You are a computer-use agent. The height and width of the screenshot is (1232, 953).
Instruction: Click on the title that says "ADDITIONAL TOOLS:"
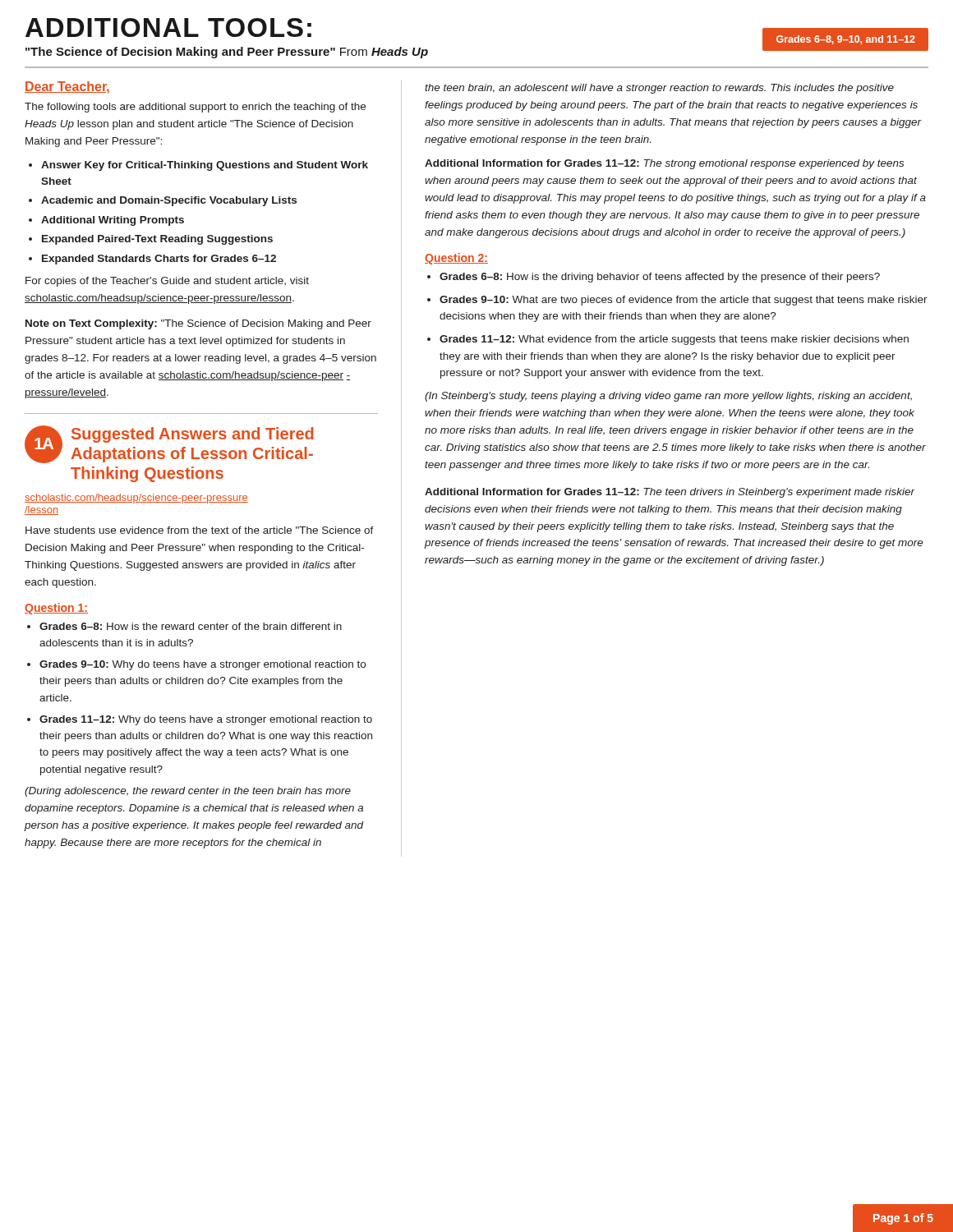coord(170,28)
